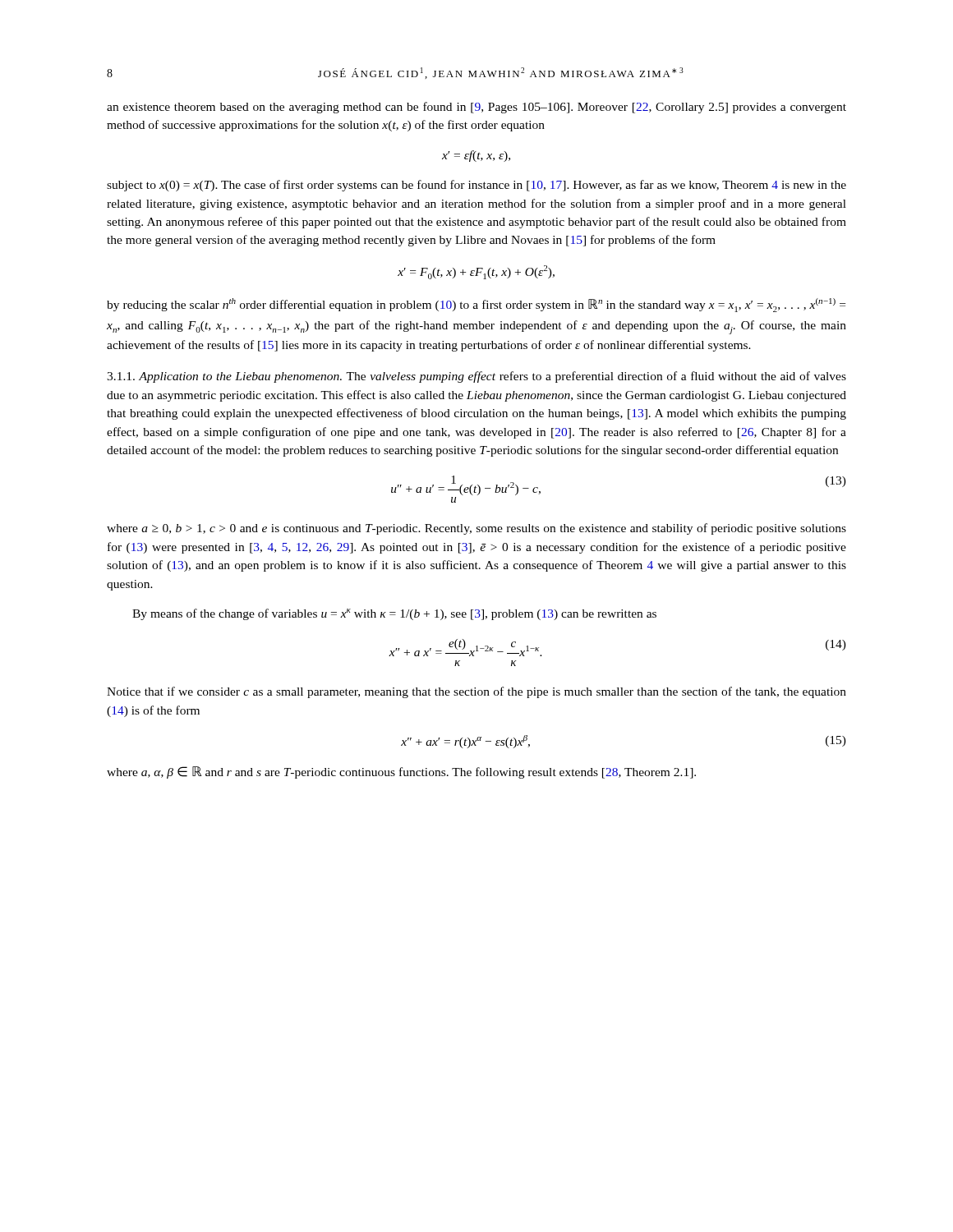
Task: Find "x′ = εf(t, x, ε)," on this page
Action: pyautogui.click(x=476, y=155)
